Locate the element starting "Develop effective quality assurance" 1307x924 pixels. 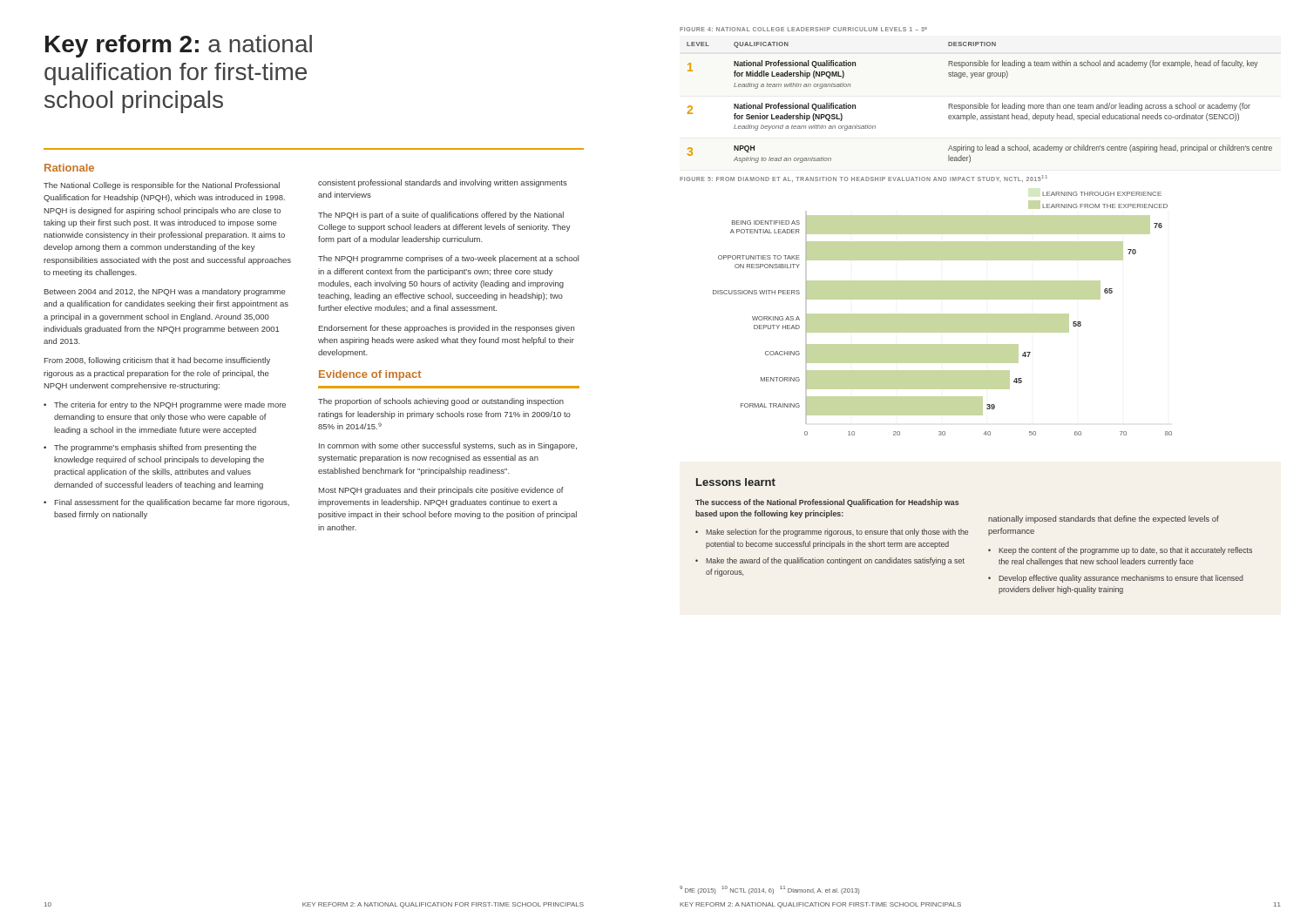pyautogui.click(x=1121, y=584)
